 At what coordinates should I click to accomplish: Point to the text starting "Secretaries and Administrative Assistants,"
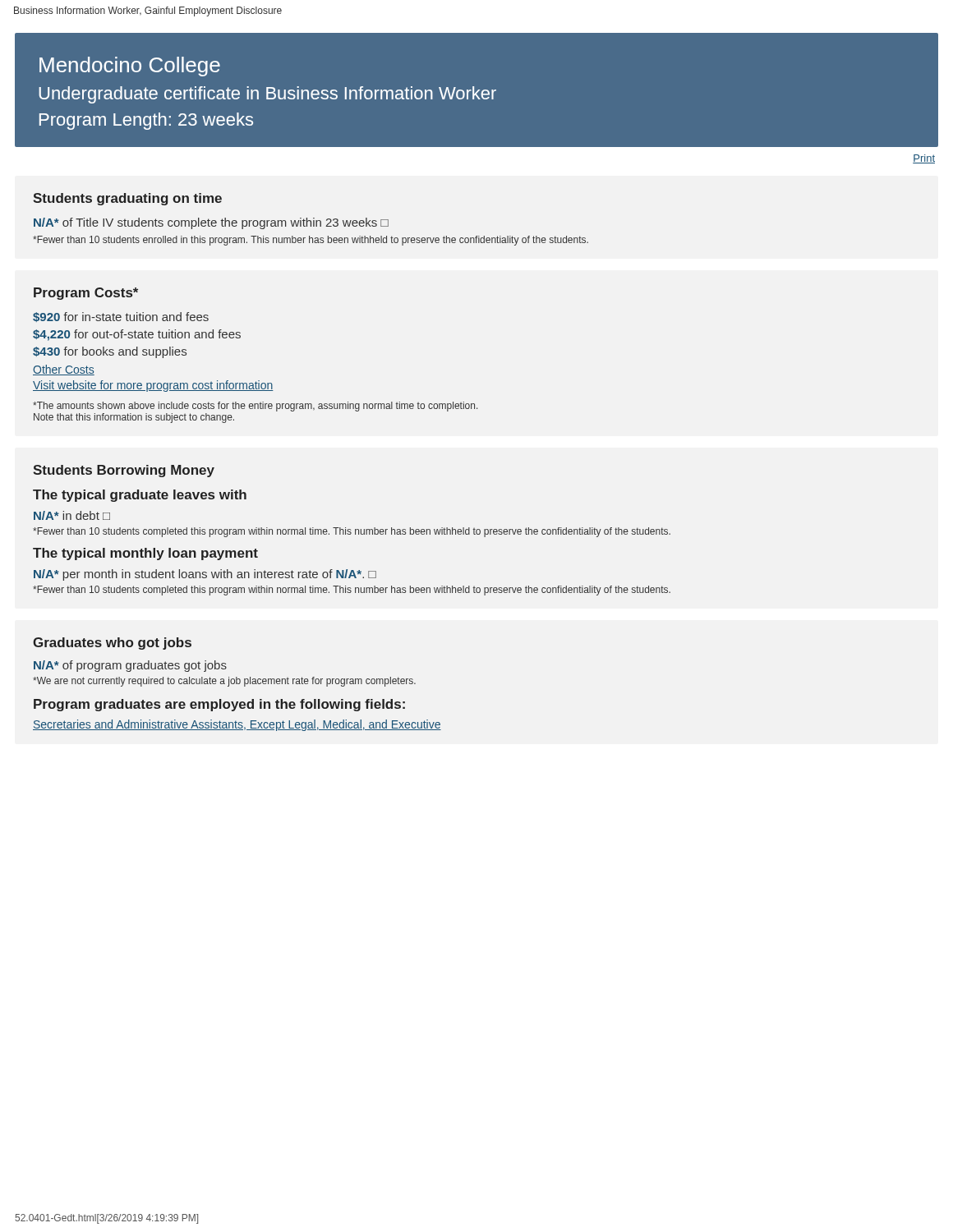point(237,724)
